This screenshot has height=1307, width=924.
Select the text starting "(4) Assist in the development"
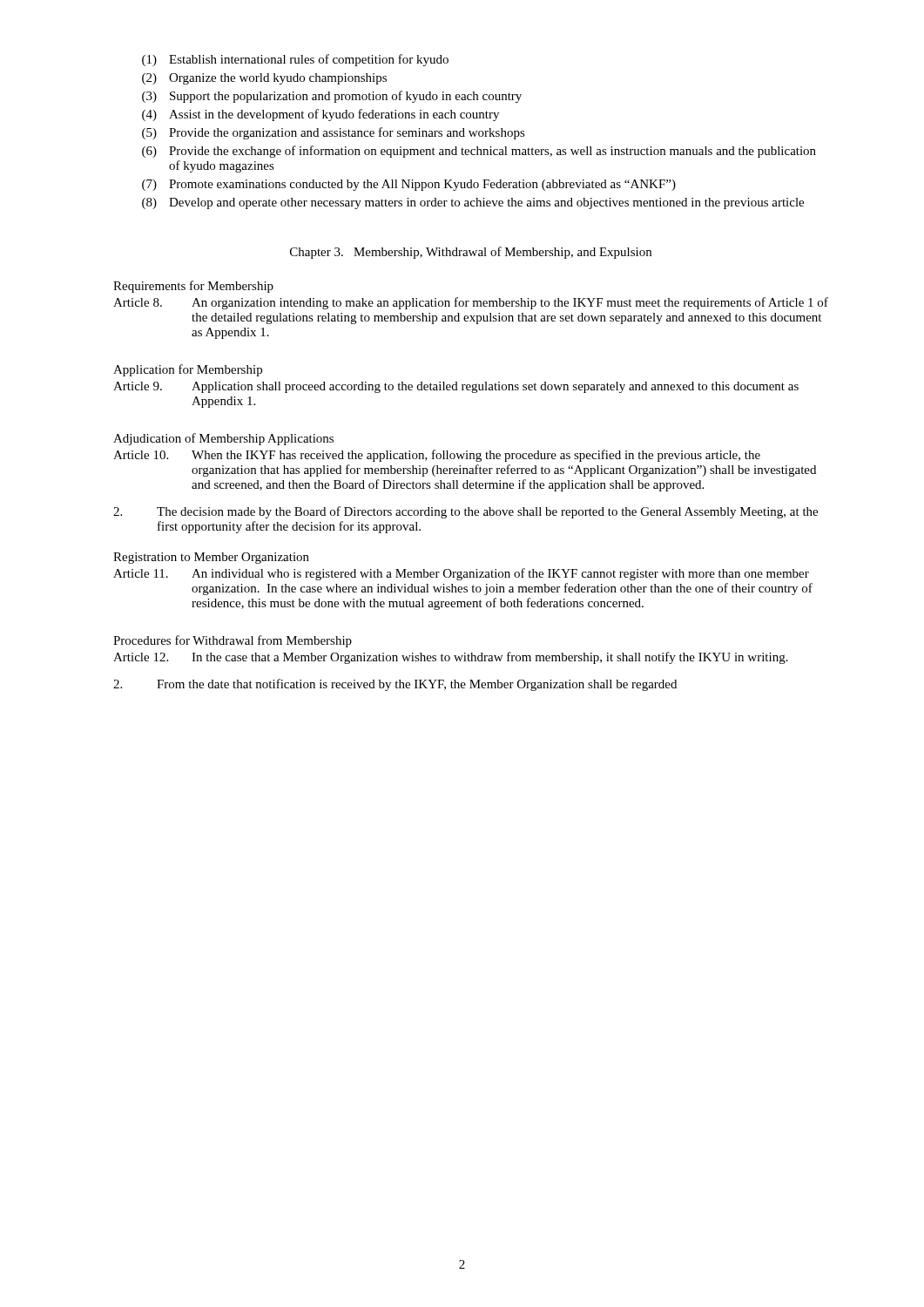pyautogui.click(x=471, y=115)
